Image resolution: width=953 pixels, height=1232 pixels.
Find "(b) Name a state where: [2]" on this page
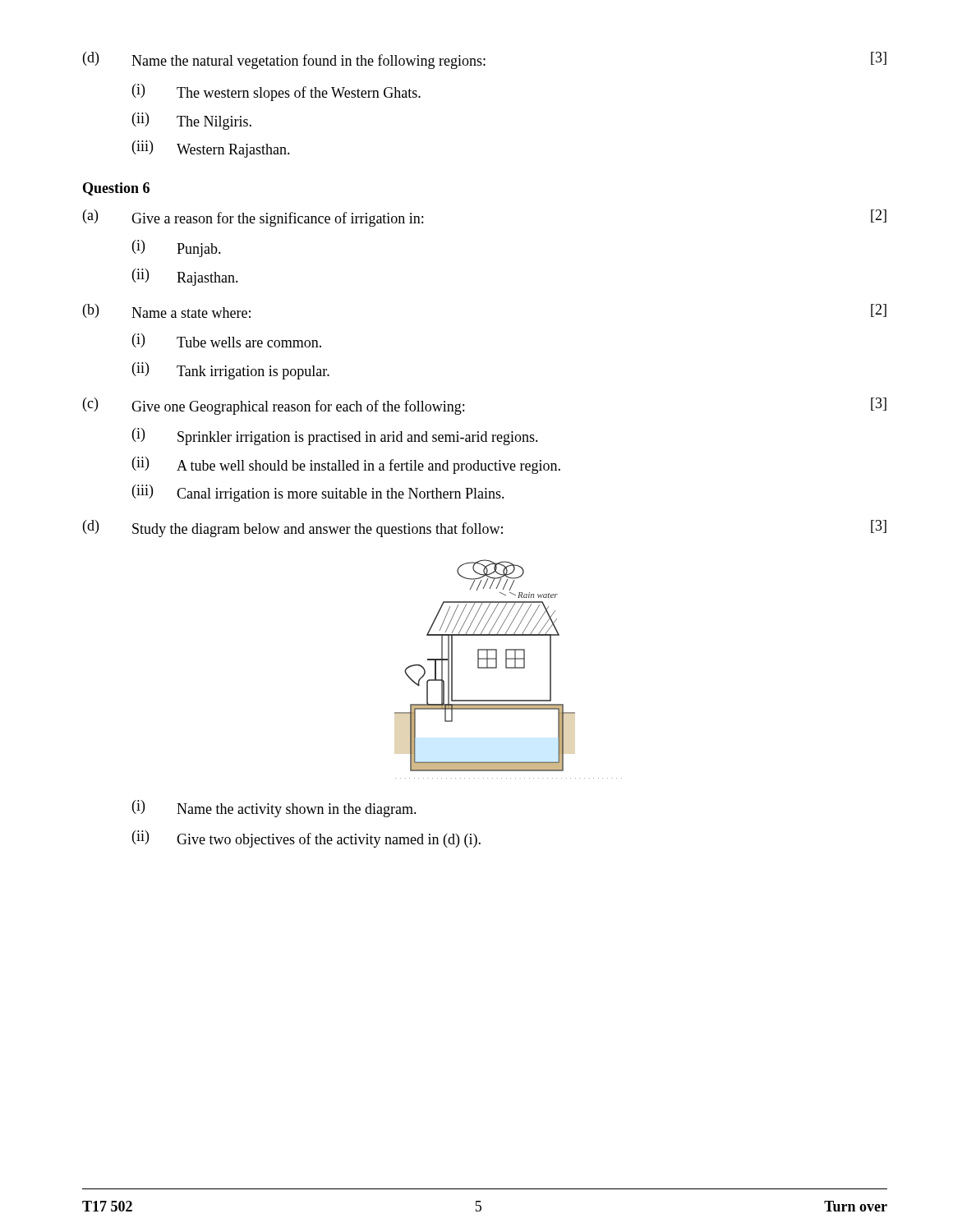[x=194, y=311]
